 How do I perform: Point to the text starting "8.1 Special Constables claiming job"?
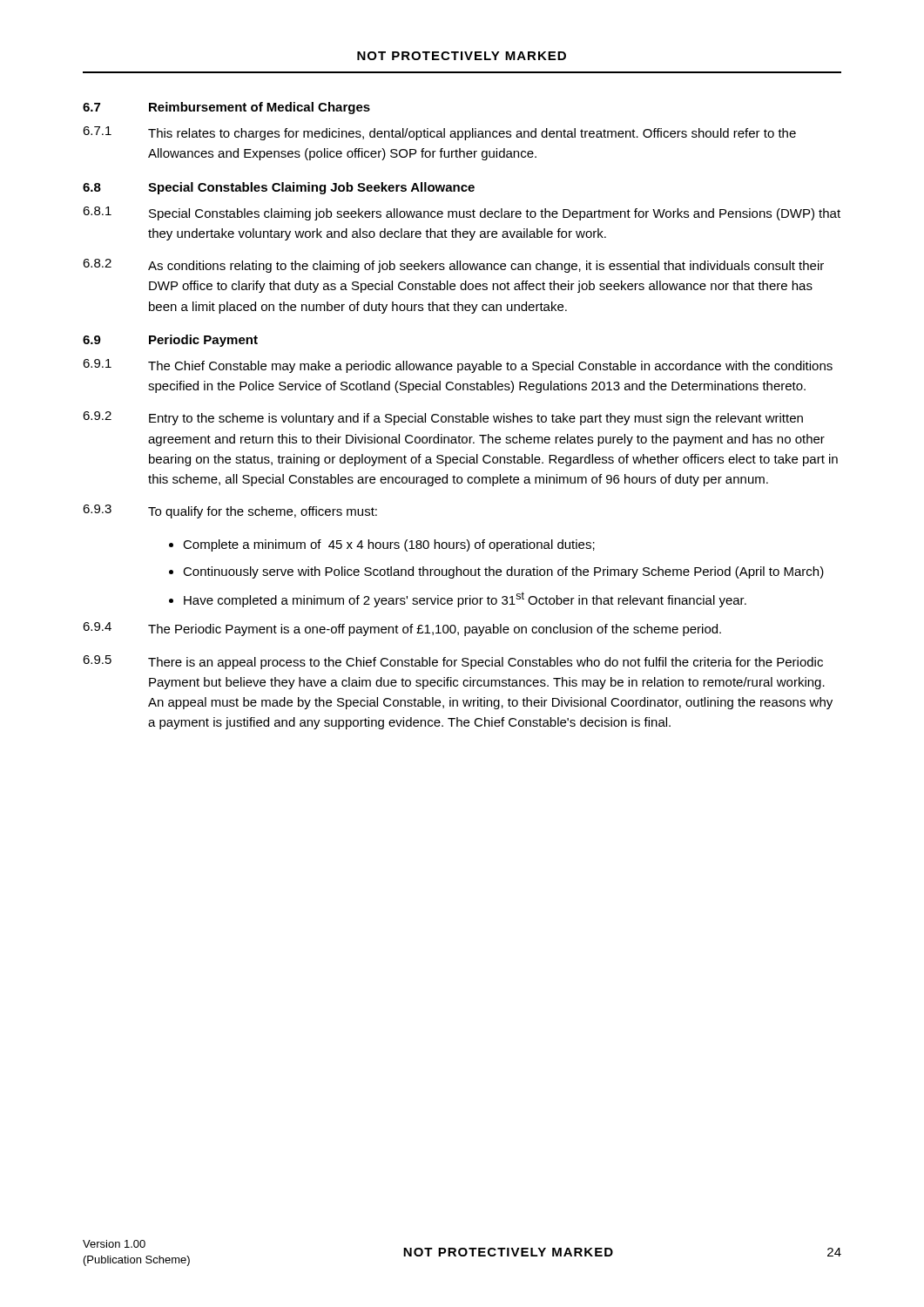tap(462, 223)
